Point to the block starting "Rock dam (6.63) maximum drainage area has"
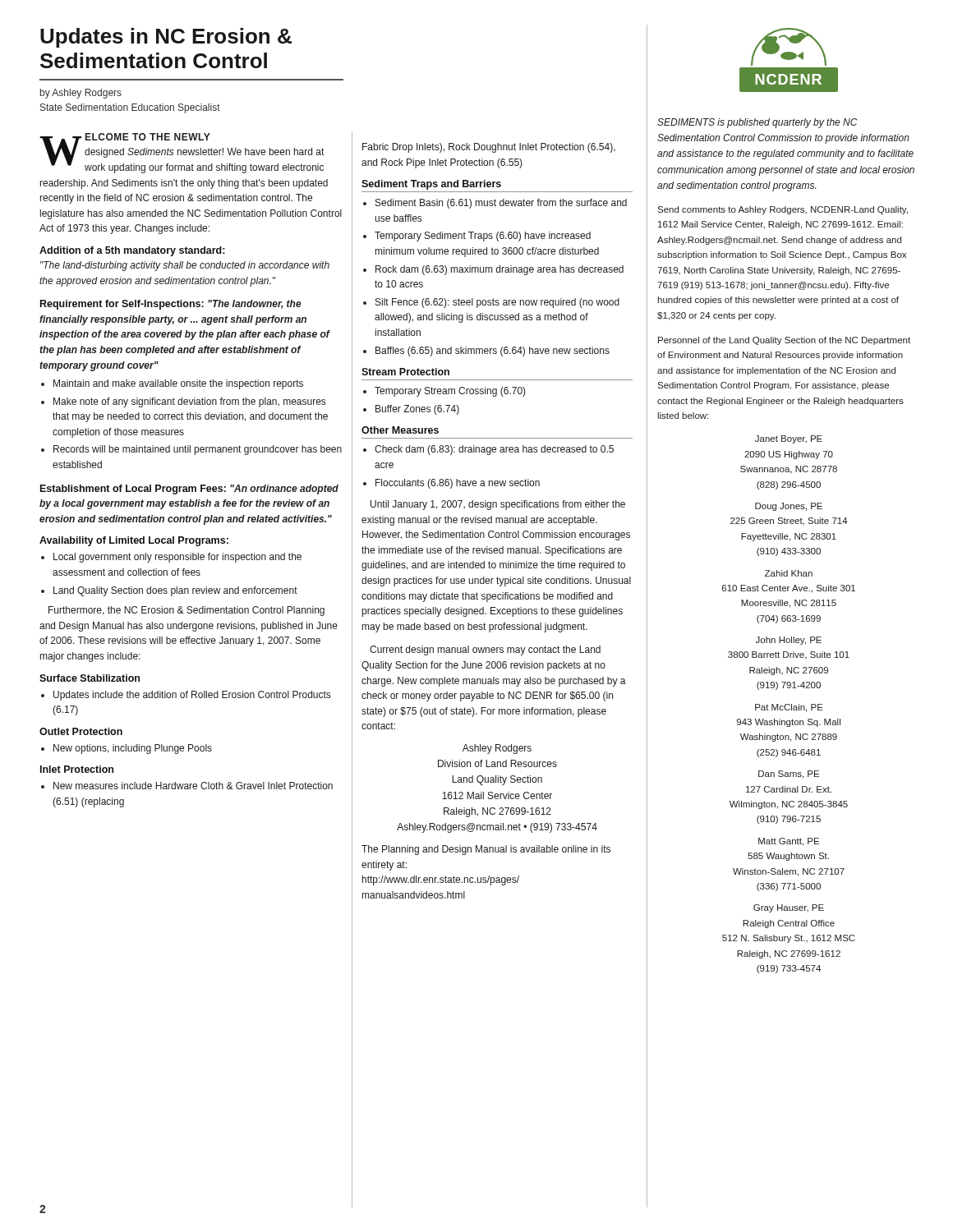The image size is (953, 1232). point(499,277)
